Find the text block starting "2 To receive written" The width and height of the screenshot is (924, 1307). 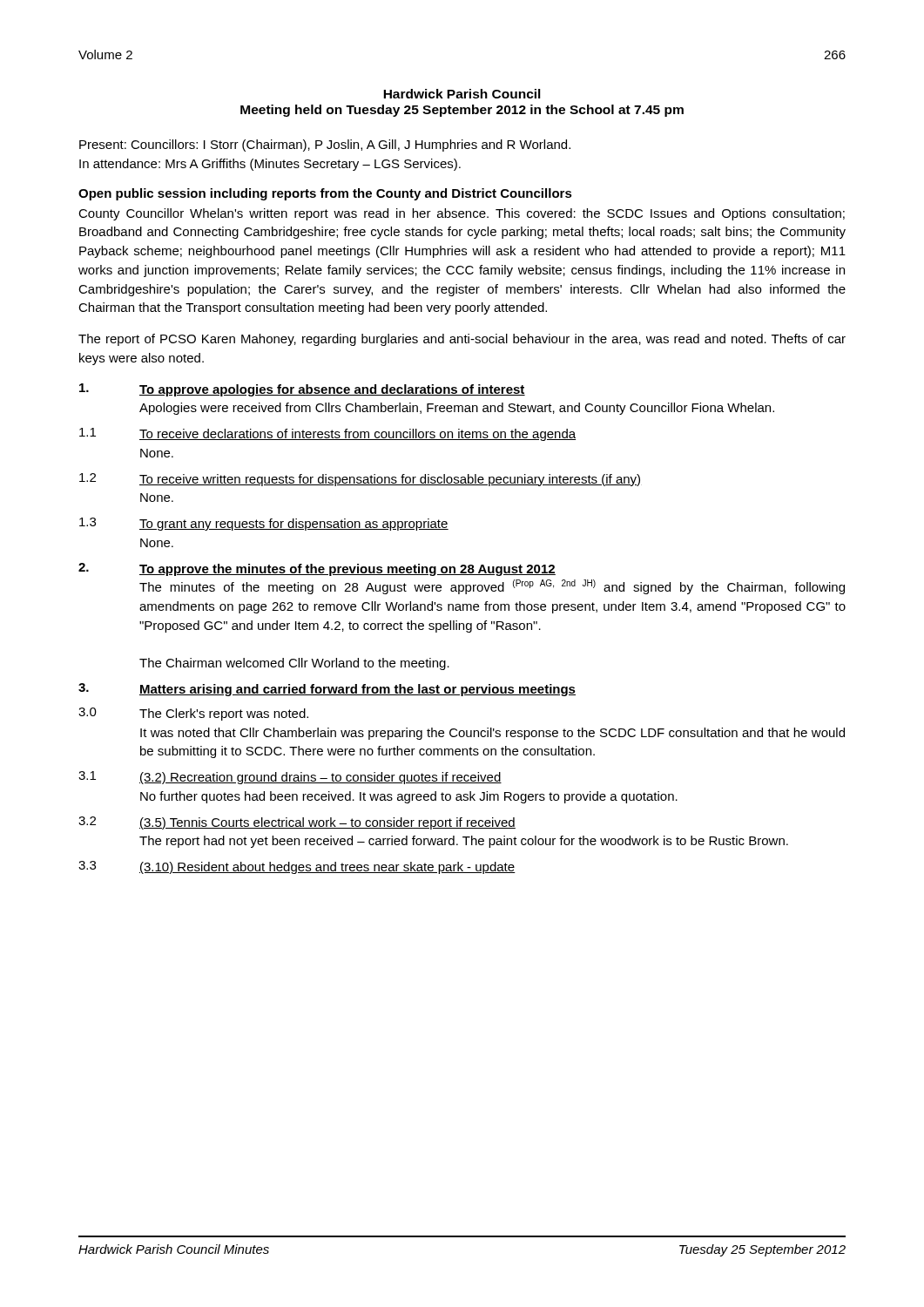tap(462, 488)
